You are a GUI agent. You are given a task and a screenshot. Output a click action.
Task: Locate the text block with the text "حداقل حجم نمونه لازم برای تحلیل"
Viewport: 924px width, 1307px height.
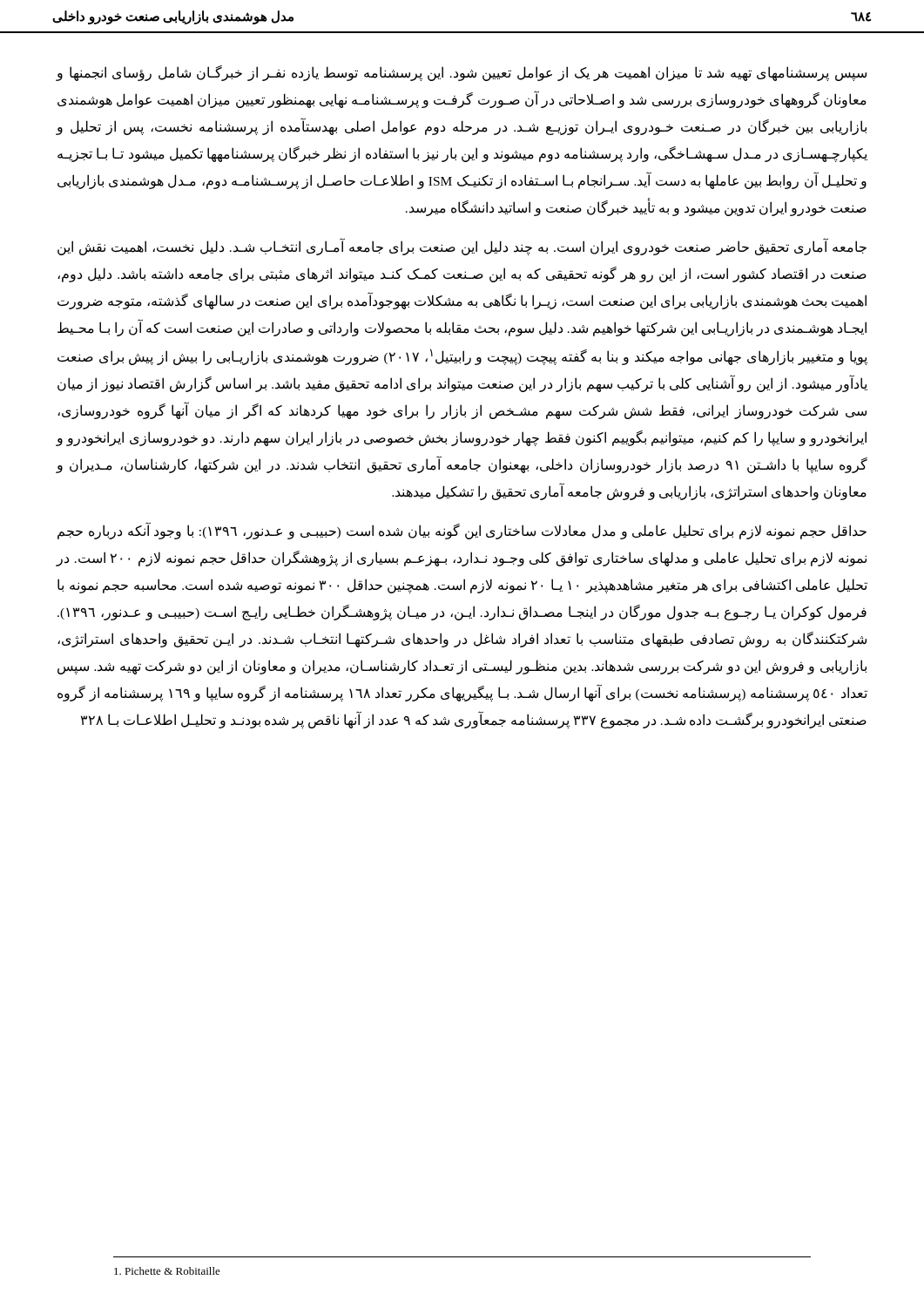[x=462, y=626]
